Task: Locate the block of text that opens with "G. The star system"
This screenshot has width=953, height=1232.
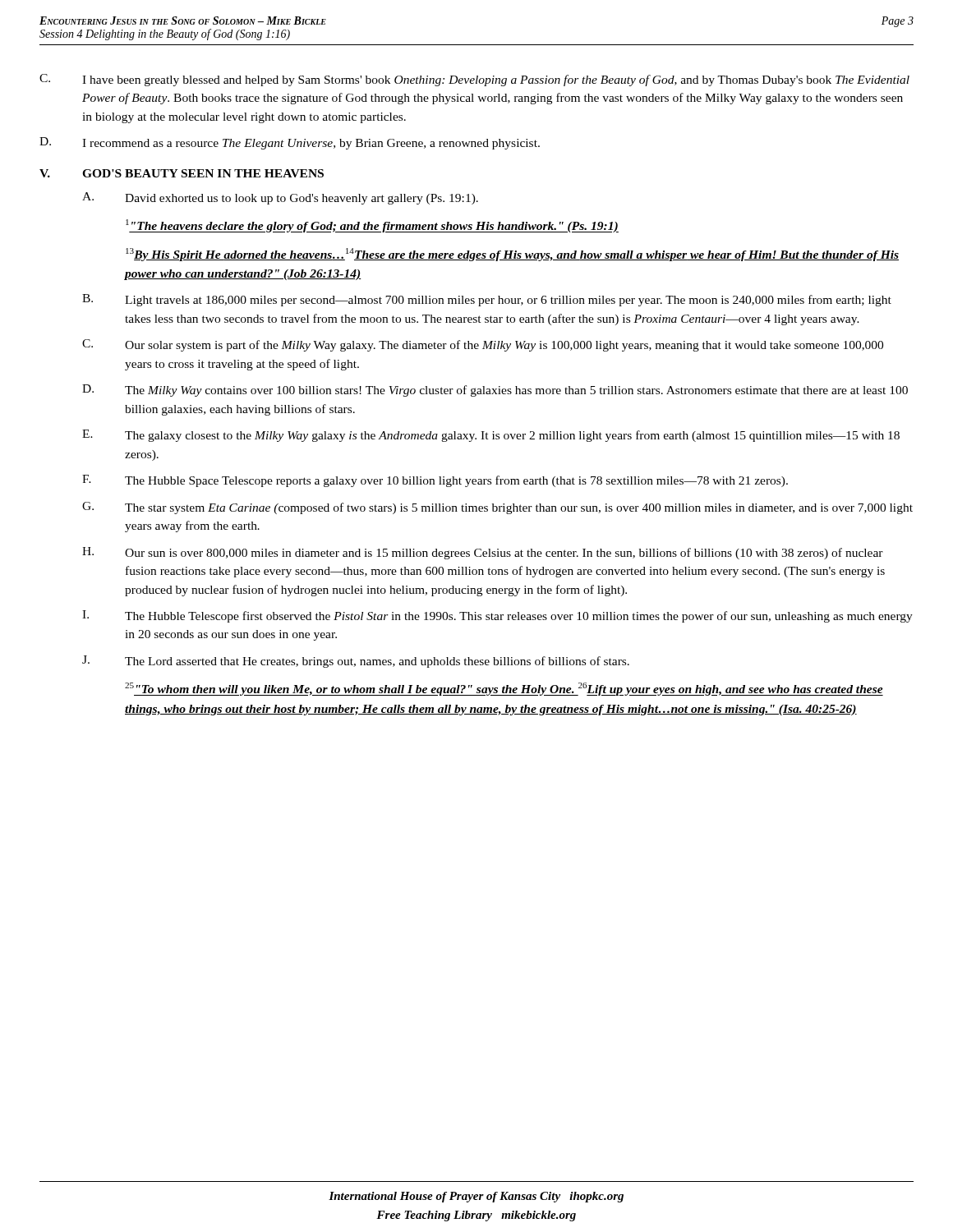Action: pos(498,517)
